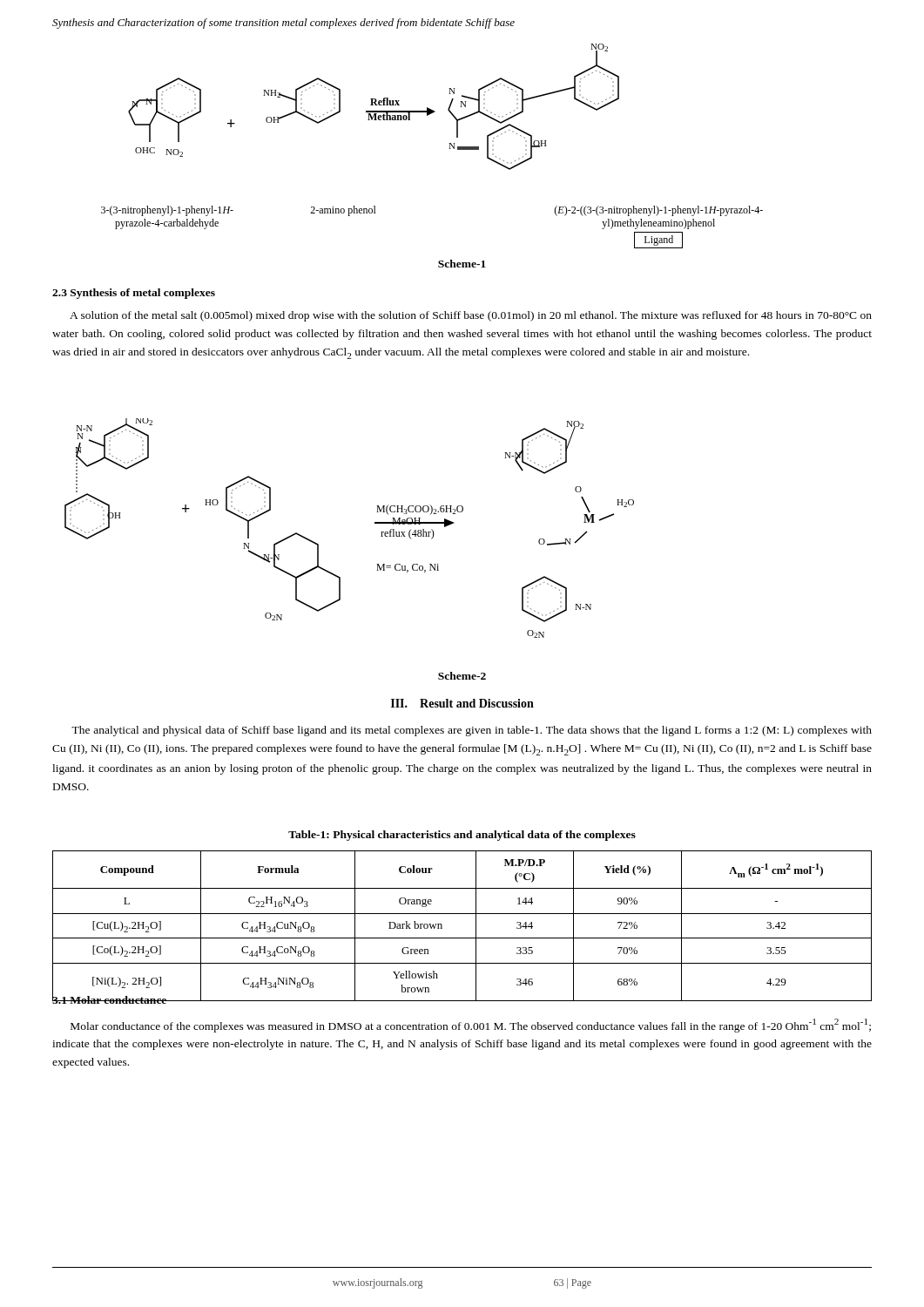
Task: Find the text block starting "The analytical and physical data of Schiff base"
Action: point(462,758)
